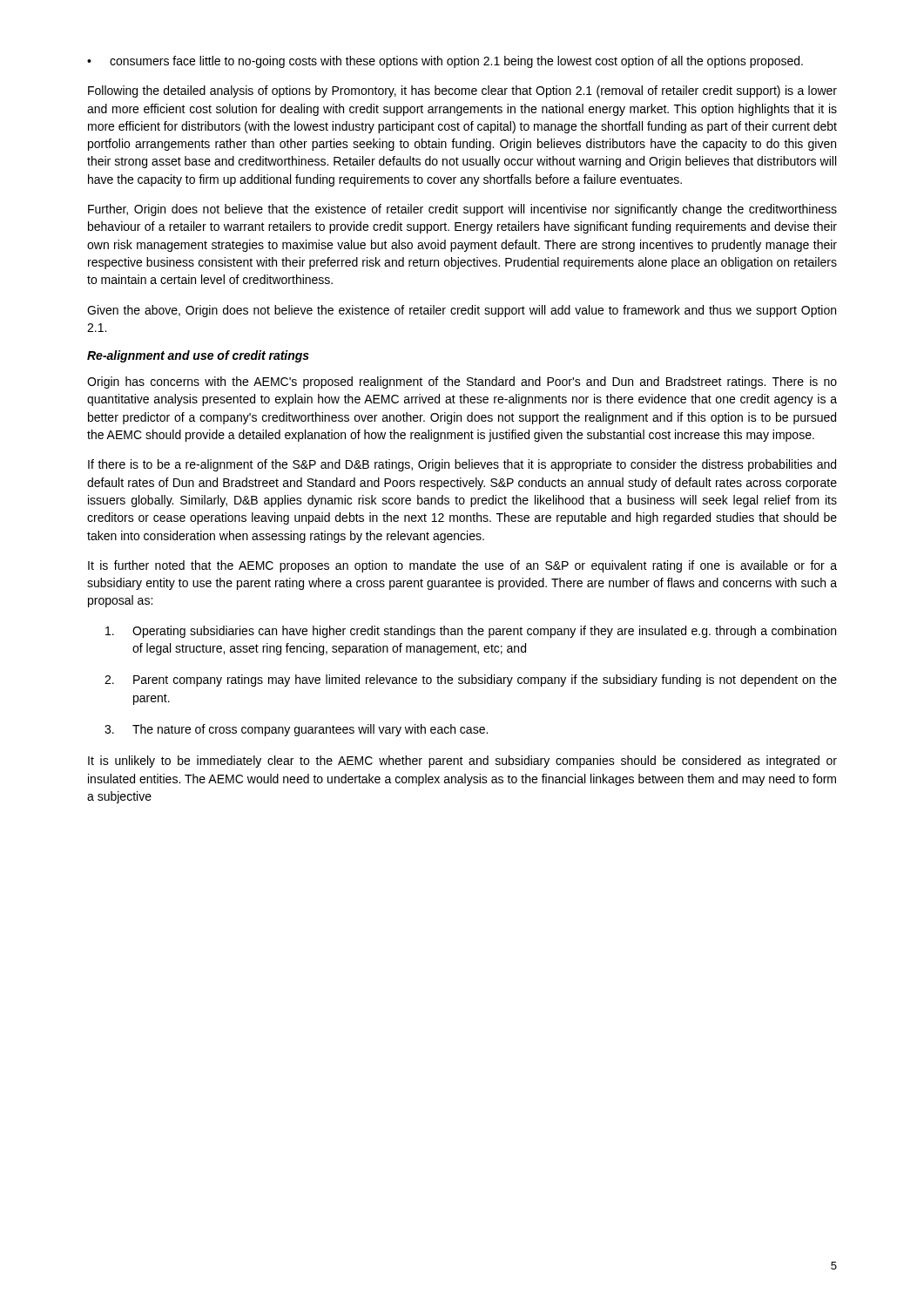Point to the text block starting "Re-alignment and use"
Image resolution: width=924 pixels, height=1307 pixels.
click(x=198, y=356)
